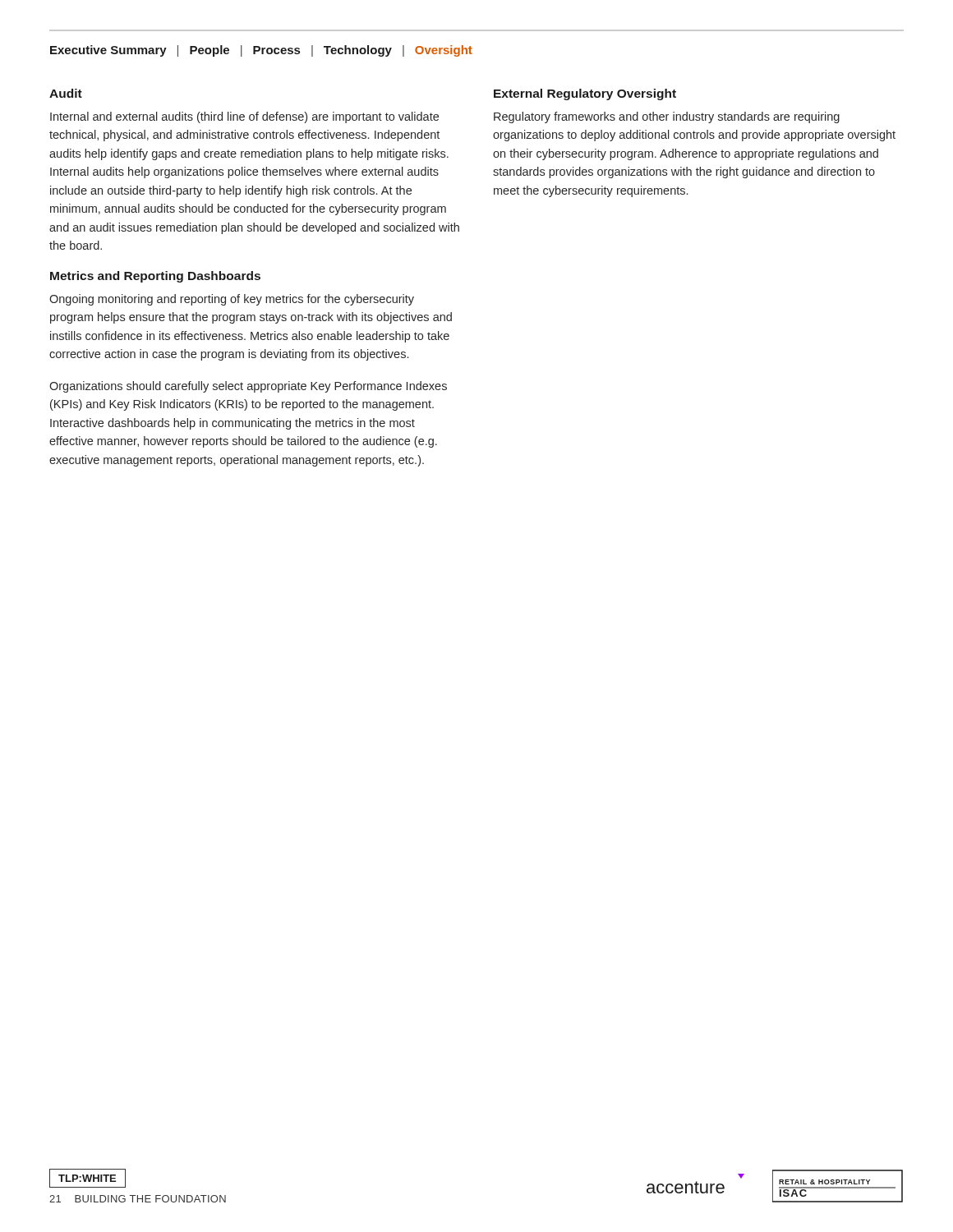The width and height of the screenshot is (953, 1232).
Task: Select the passage starting "Regulatory frameworks and other"
Action: pos(694,154)
